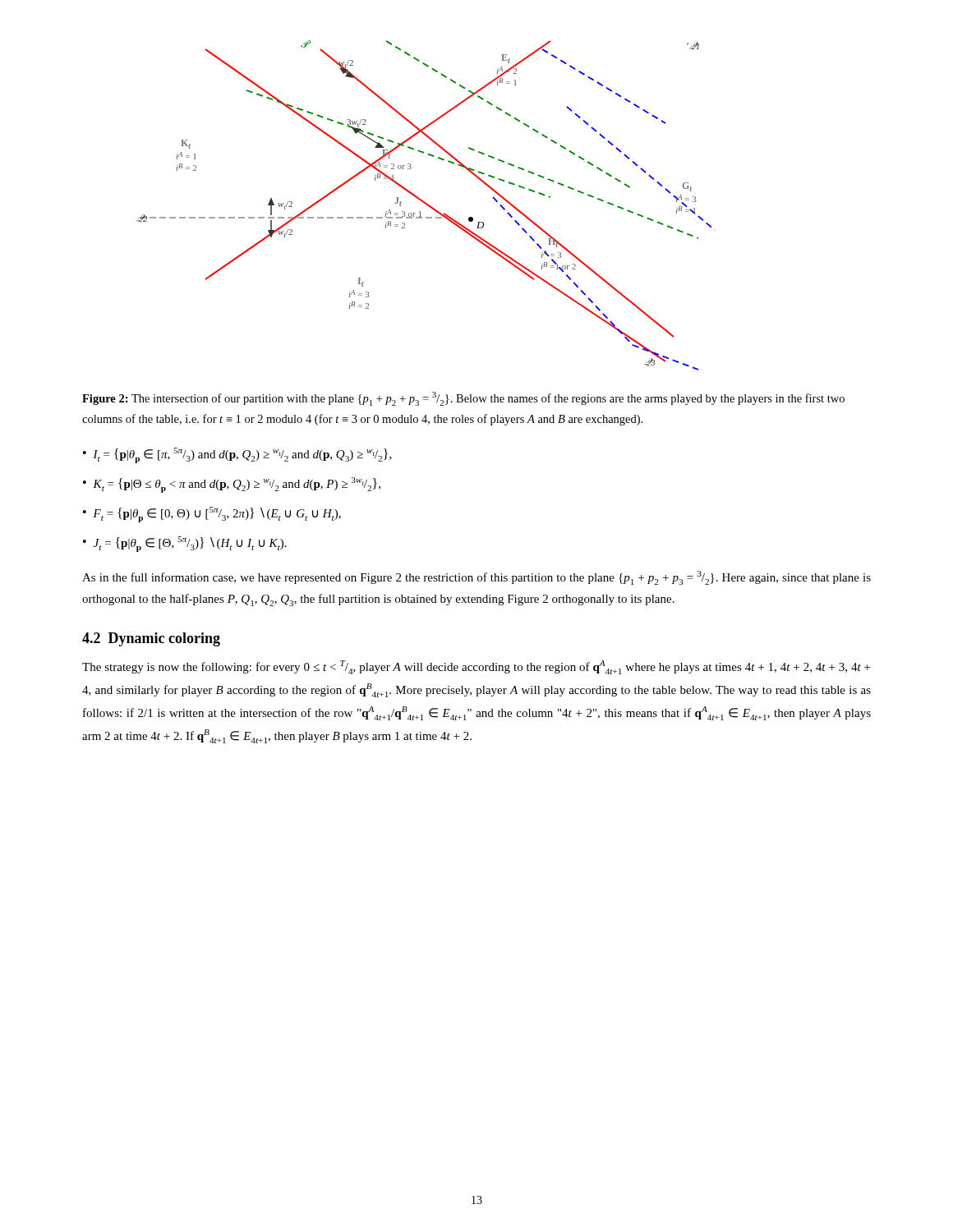Locate the text "4.2 Dynamic coloring"

151,638
